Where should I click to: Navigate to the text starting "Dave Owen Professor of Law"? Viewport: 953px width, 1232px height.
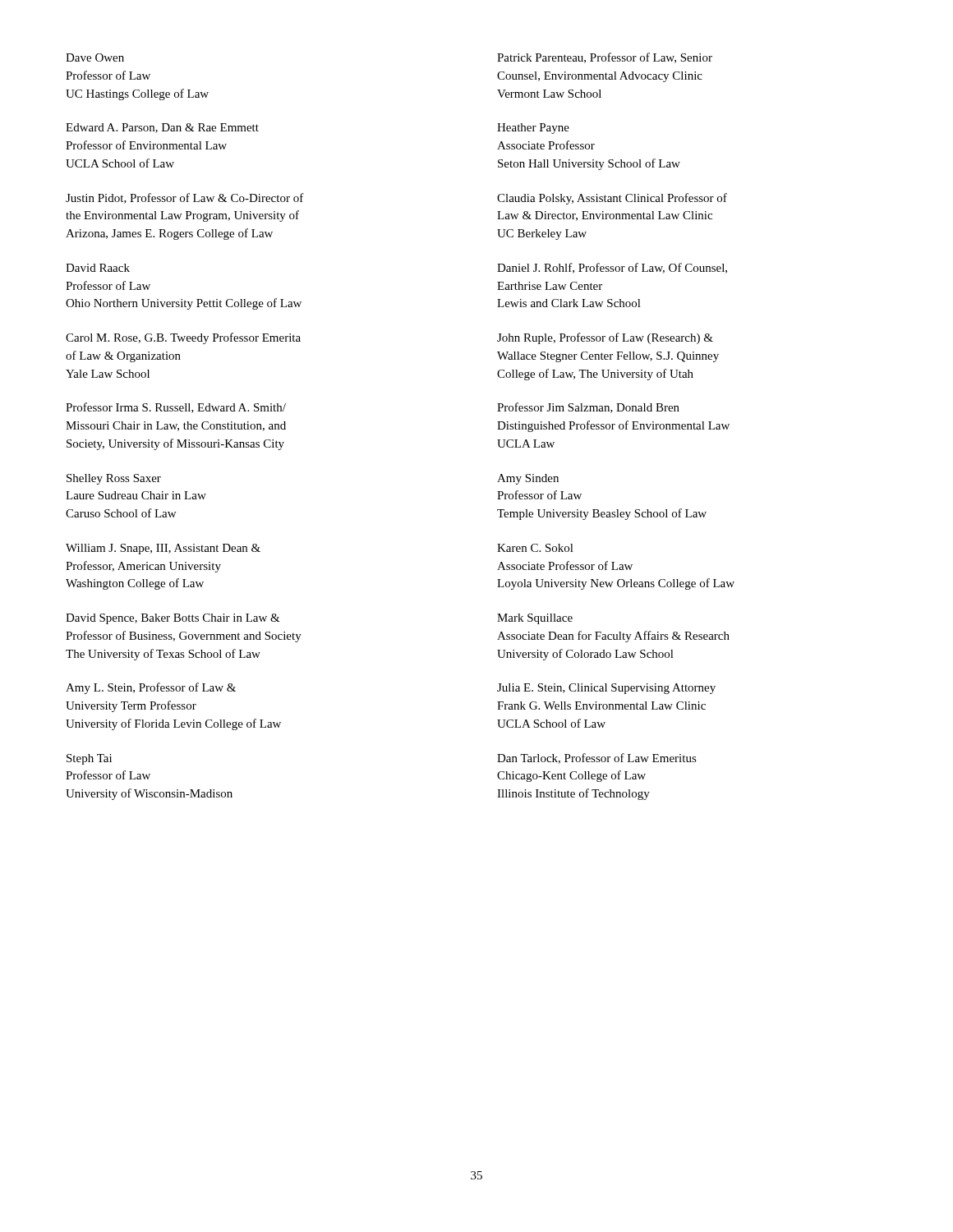(x=137, y=75)
